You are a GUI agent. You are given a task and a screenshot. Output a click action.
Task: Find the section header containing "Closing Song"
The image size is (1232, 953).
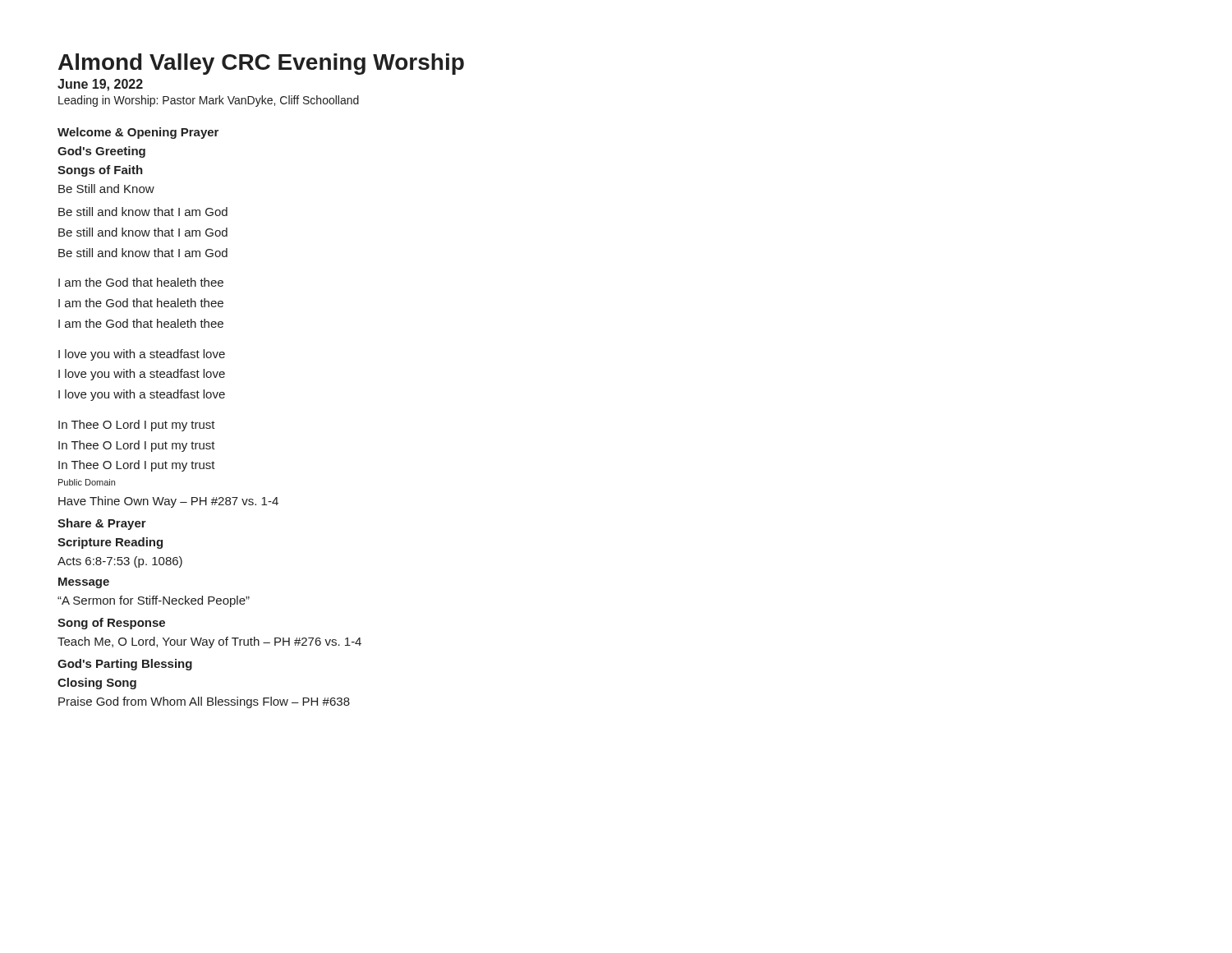(97, 682)
